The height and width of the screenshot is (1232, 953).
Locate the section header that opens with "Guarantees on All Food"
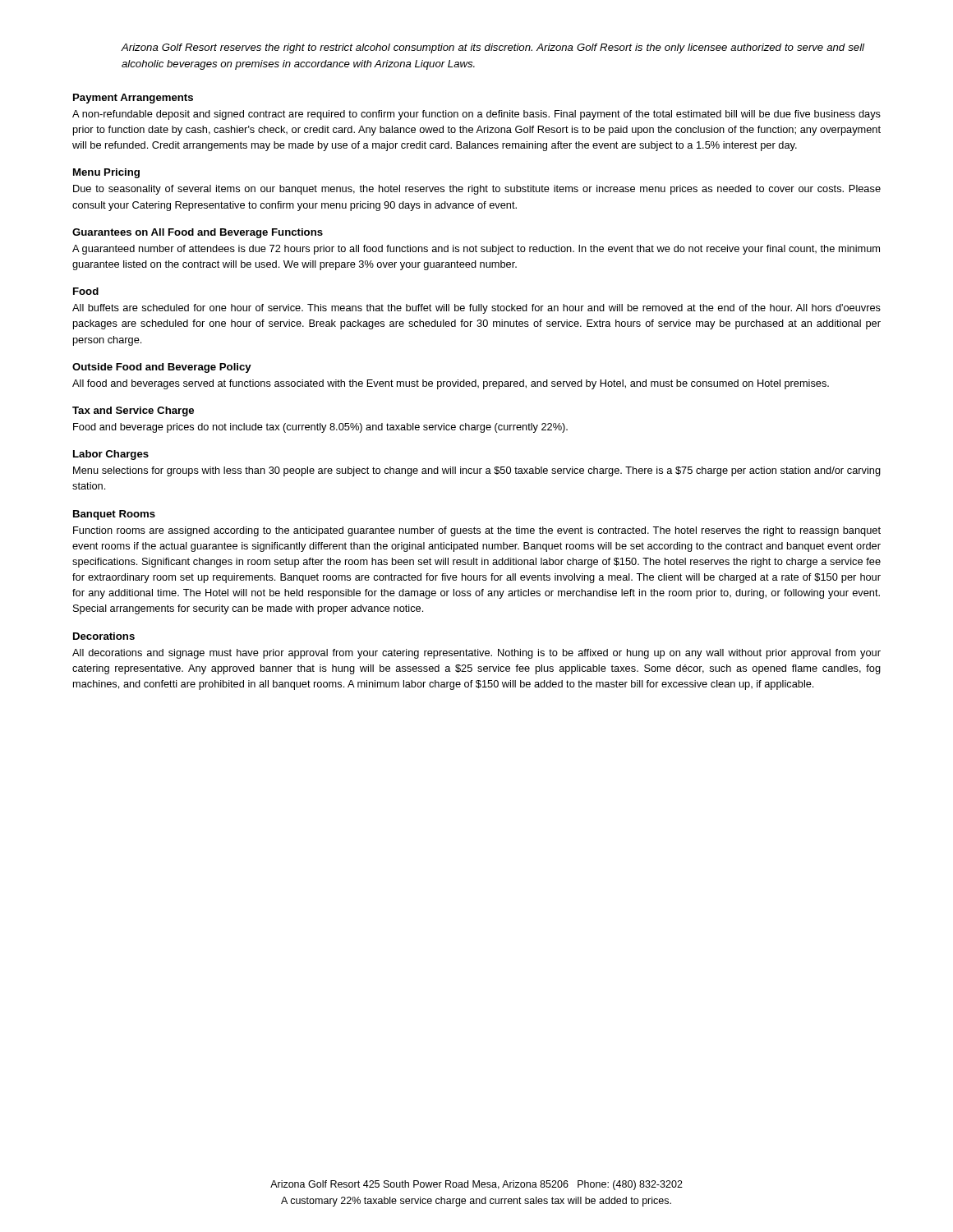pos(198,233)
